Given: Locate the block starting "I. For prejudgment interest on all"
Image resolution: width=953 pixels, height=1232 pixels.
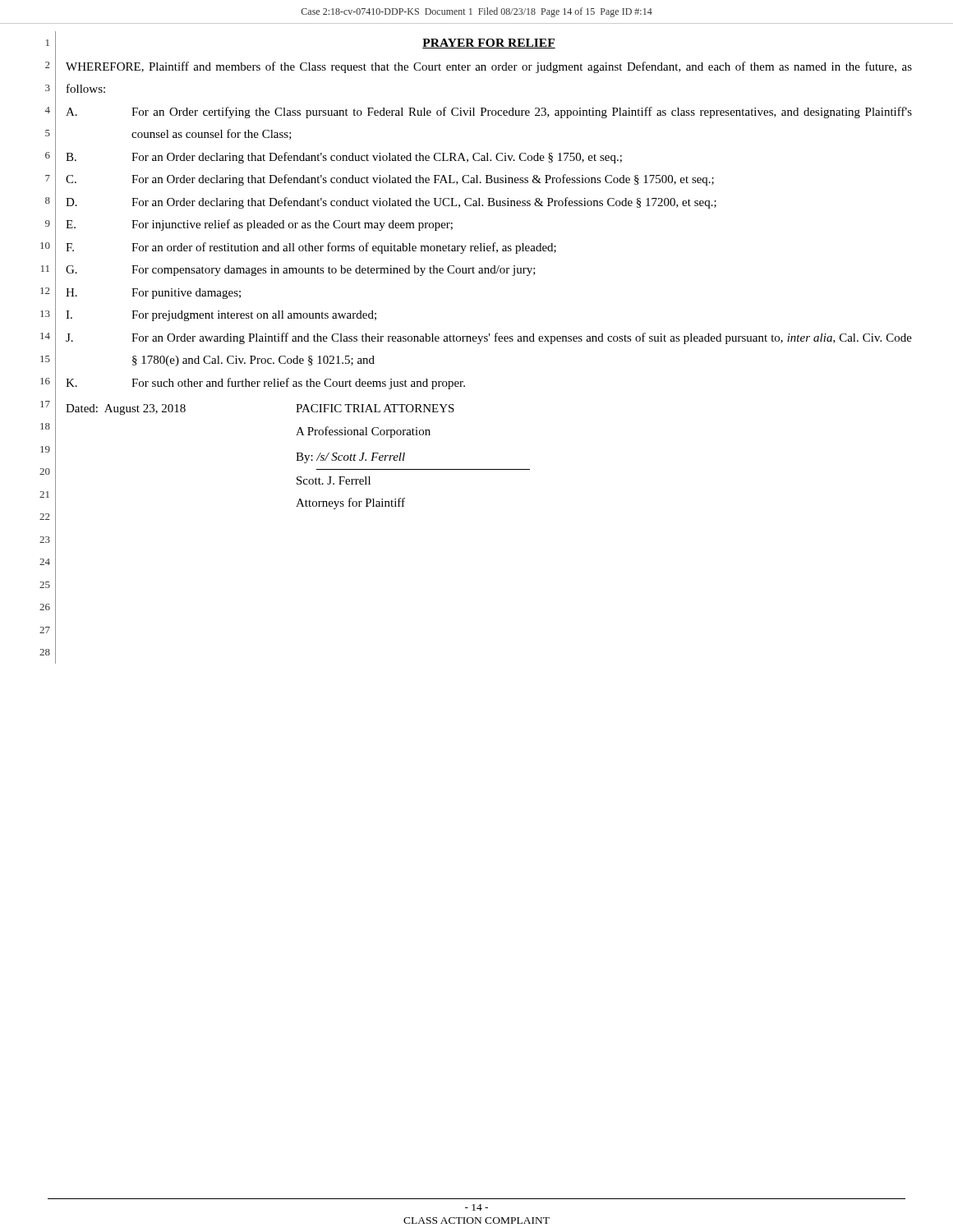Looking at the screenshot, I should pos(221,316).
